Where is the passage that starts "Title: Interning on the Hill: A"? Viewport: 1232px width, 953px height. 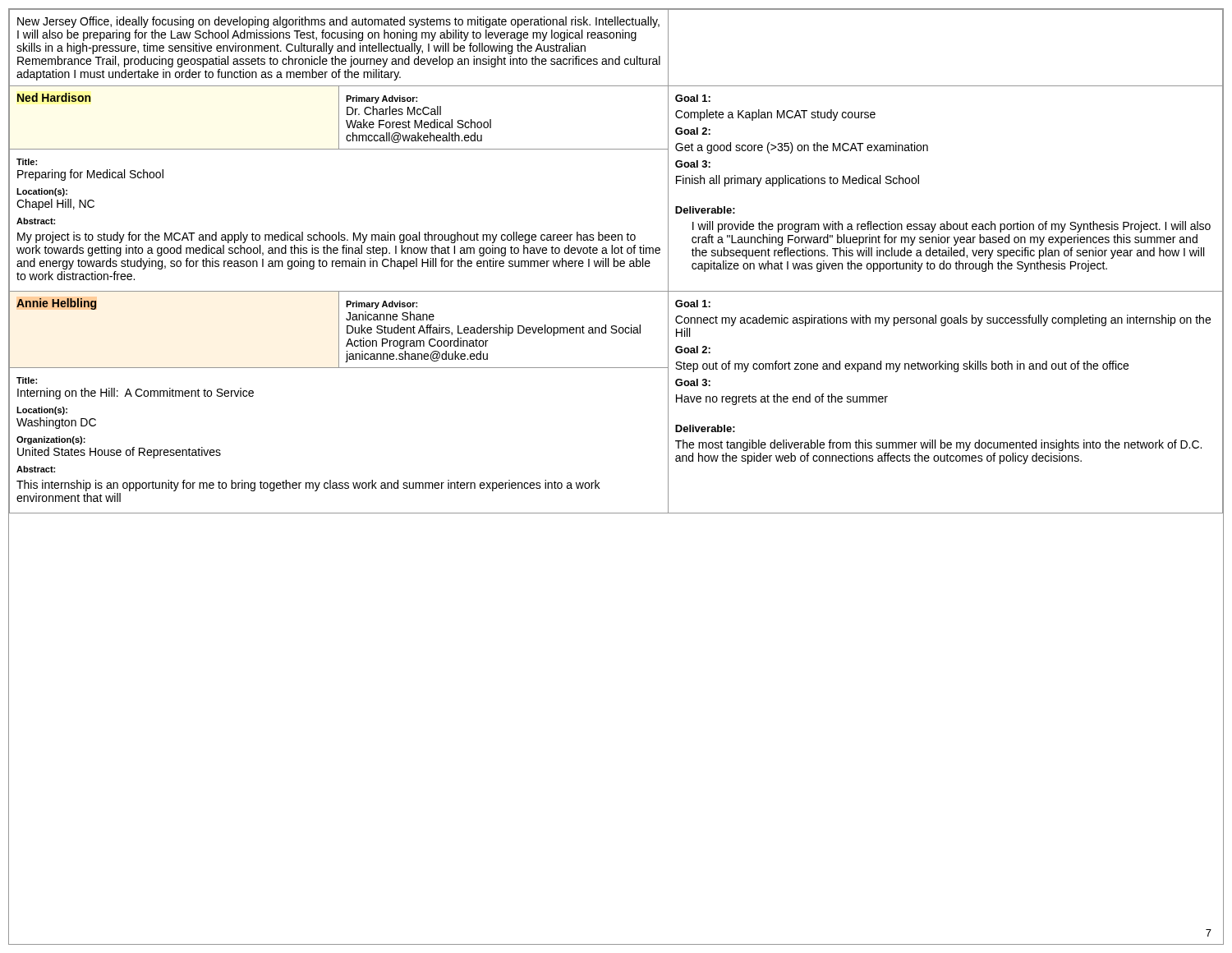pos(27,380)
